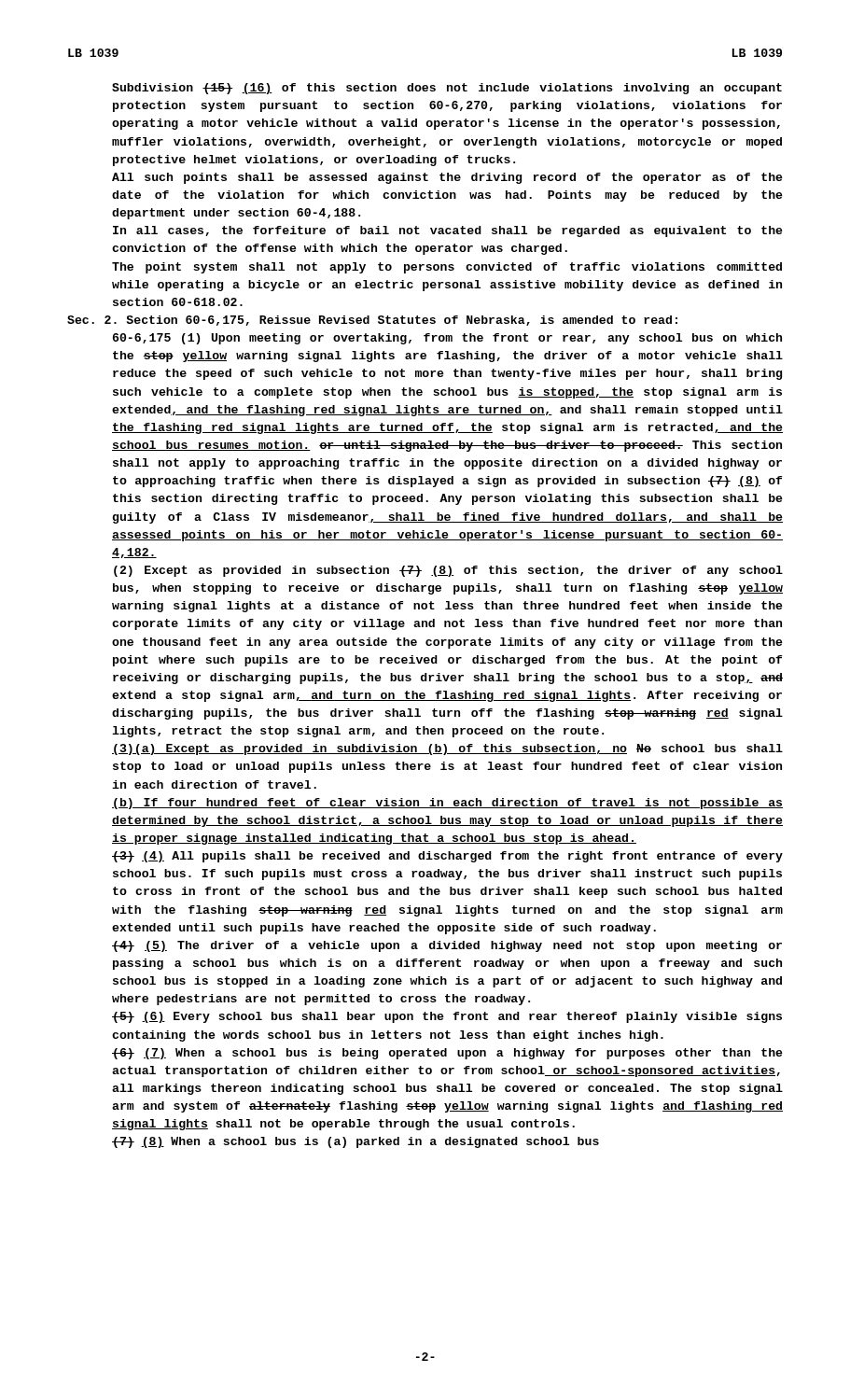
Task: Click on the element starting "(7) (8) When a"
Action: (447, 1142)
